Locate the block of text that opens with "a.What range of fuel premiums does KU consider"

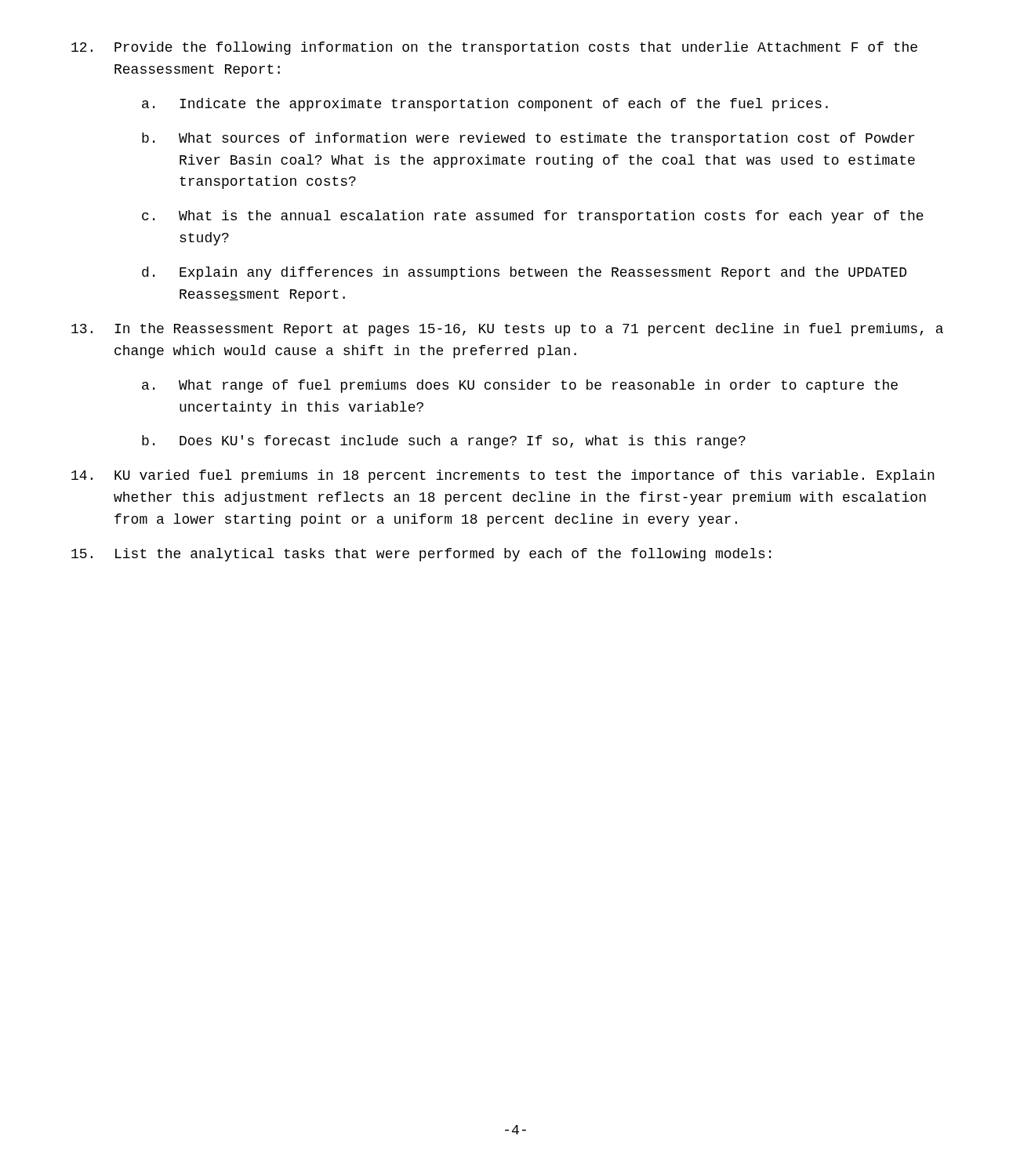coord(550,397)
